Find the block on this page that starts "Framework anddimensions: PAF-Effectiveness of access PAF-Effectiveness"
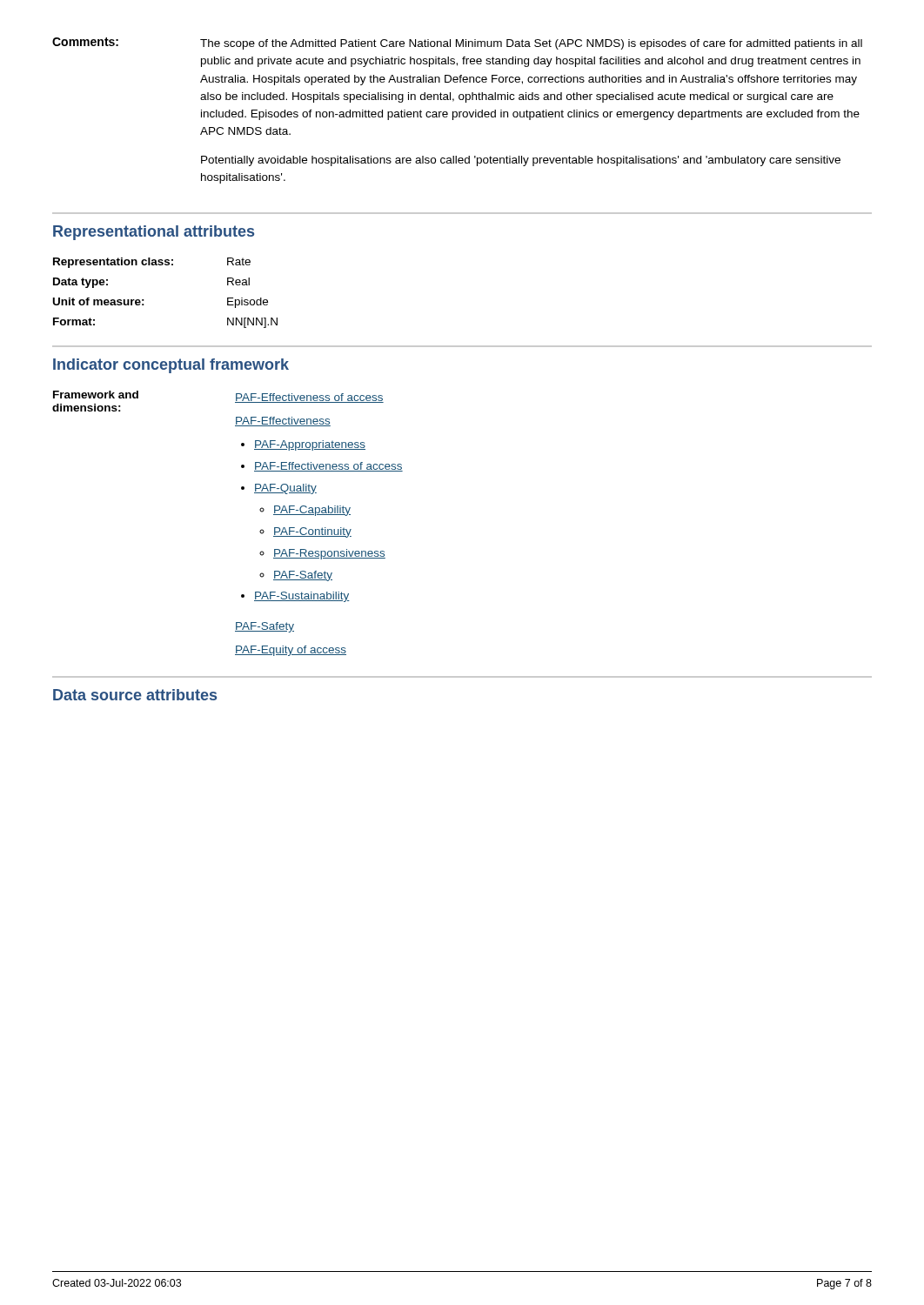 82,398
